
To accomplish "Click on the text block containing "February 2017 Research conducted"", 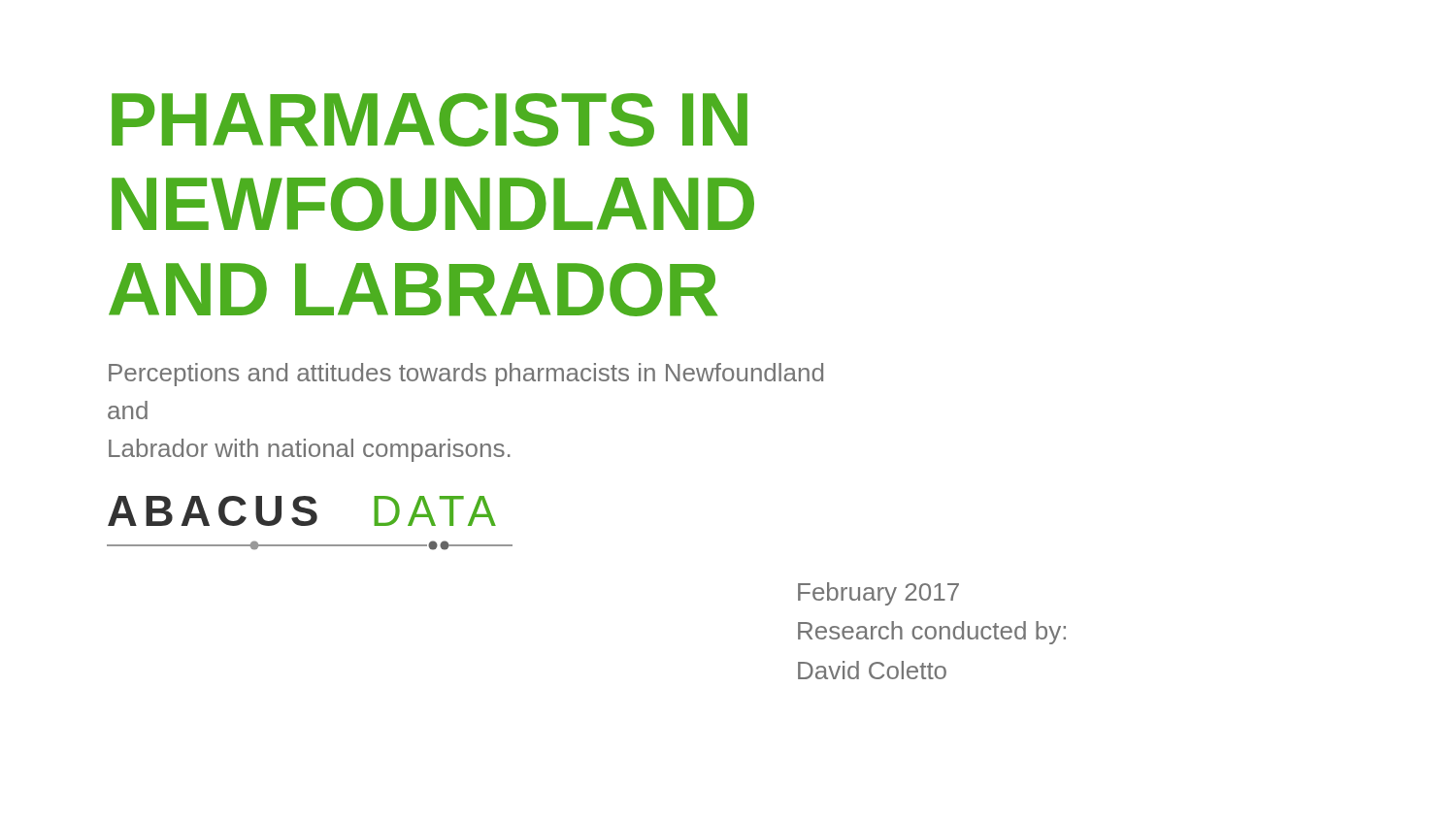I will point(932,631).
